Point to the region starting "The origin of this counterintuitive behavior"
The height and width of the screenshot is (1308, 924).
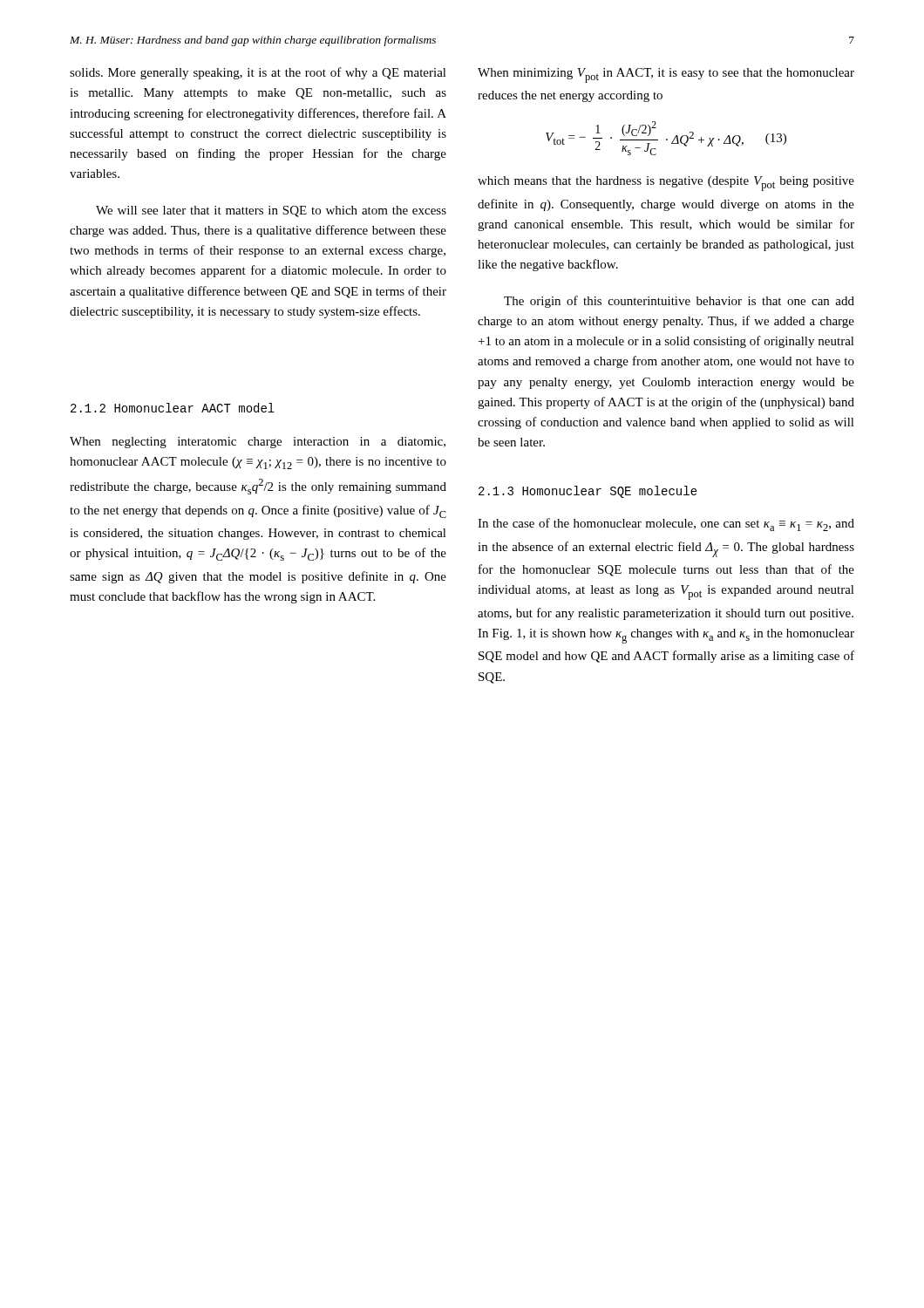pyautogui.click(x=666, y=371)
